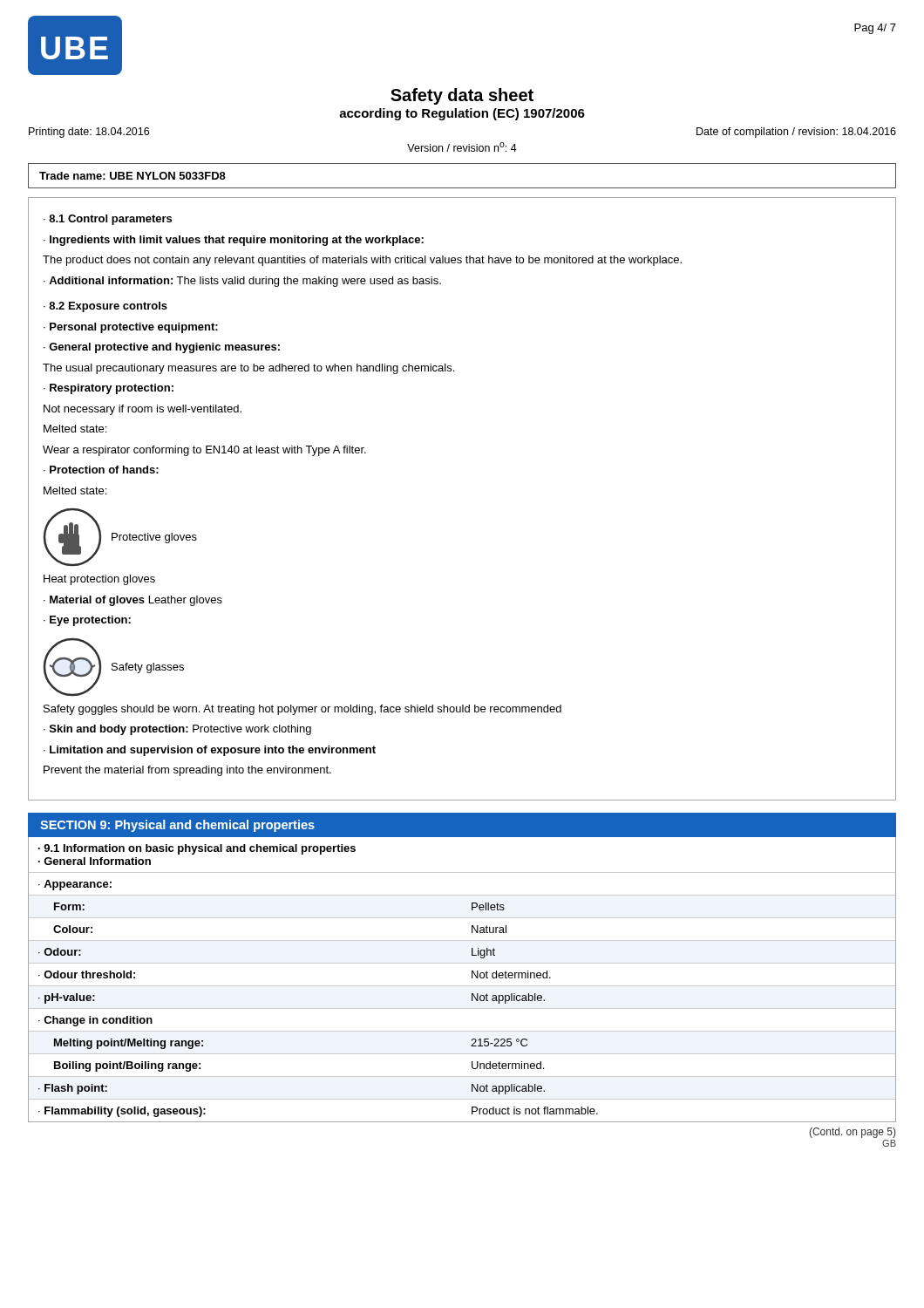
Task: Select the passage starting "Safety data sheet according"
Action: [462, 103]
